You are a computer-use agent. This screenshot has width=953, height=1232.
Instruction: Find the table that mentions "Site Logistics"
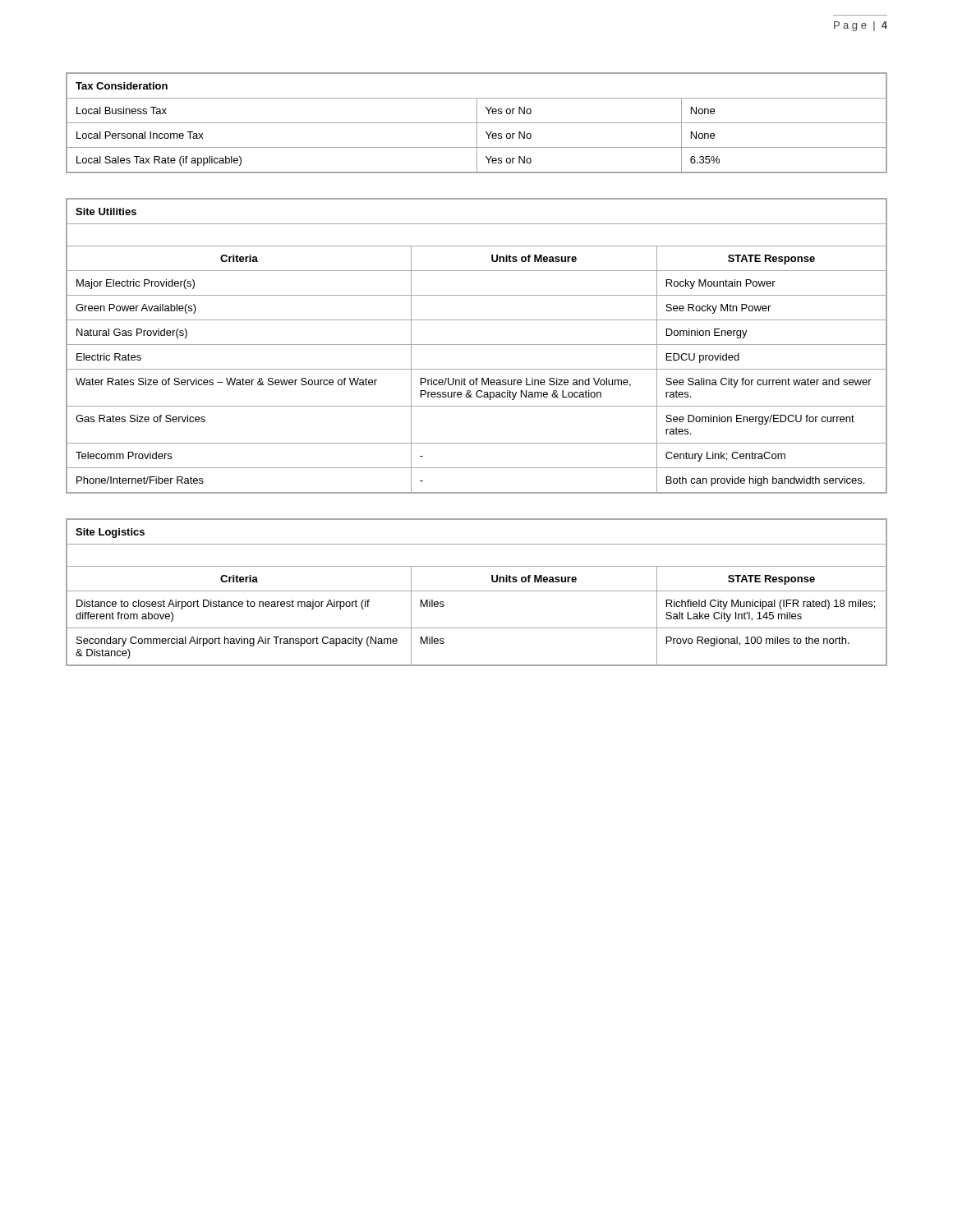[476, 592]
